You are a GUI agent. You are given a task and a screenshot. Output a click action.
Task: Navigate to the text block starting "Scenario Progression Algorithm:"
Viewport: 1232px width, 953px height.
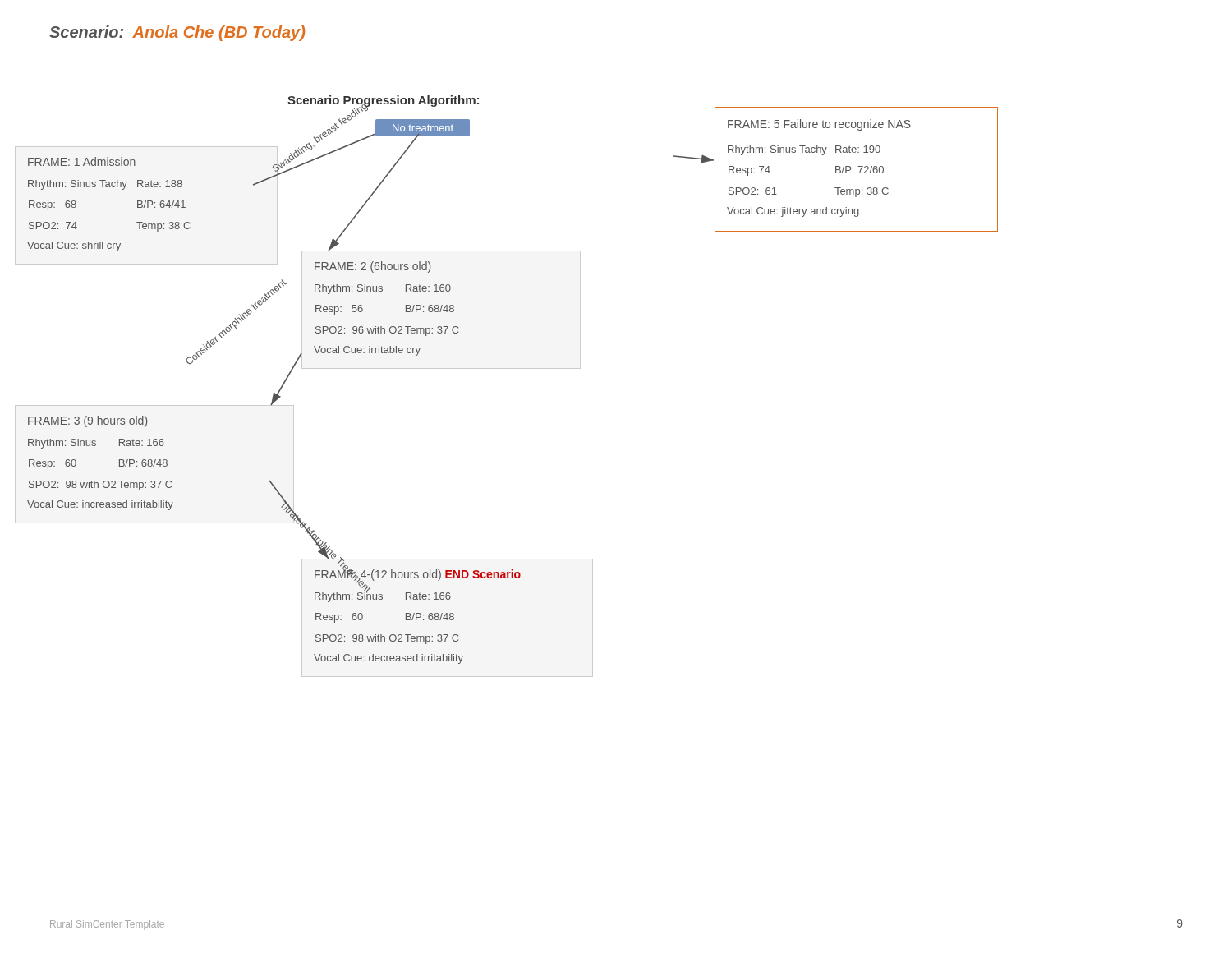pyautogui.click(x=384, y=100)
